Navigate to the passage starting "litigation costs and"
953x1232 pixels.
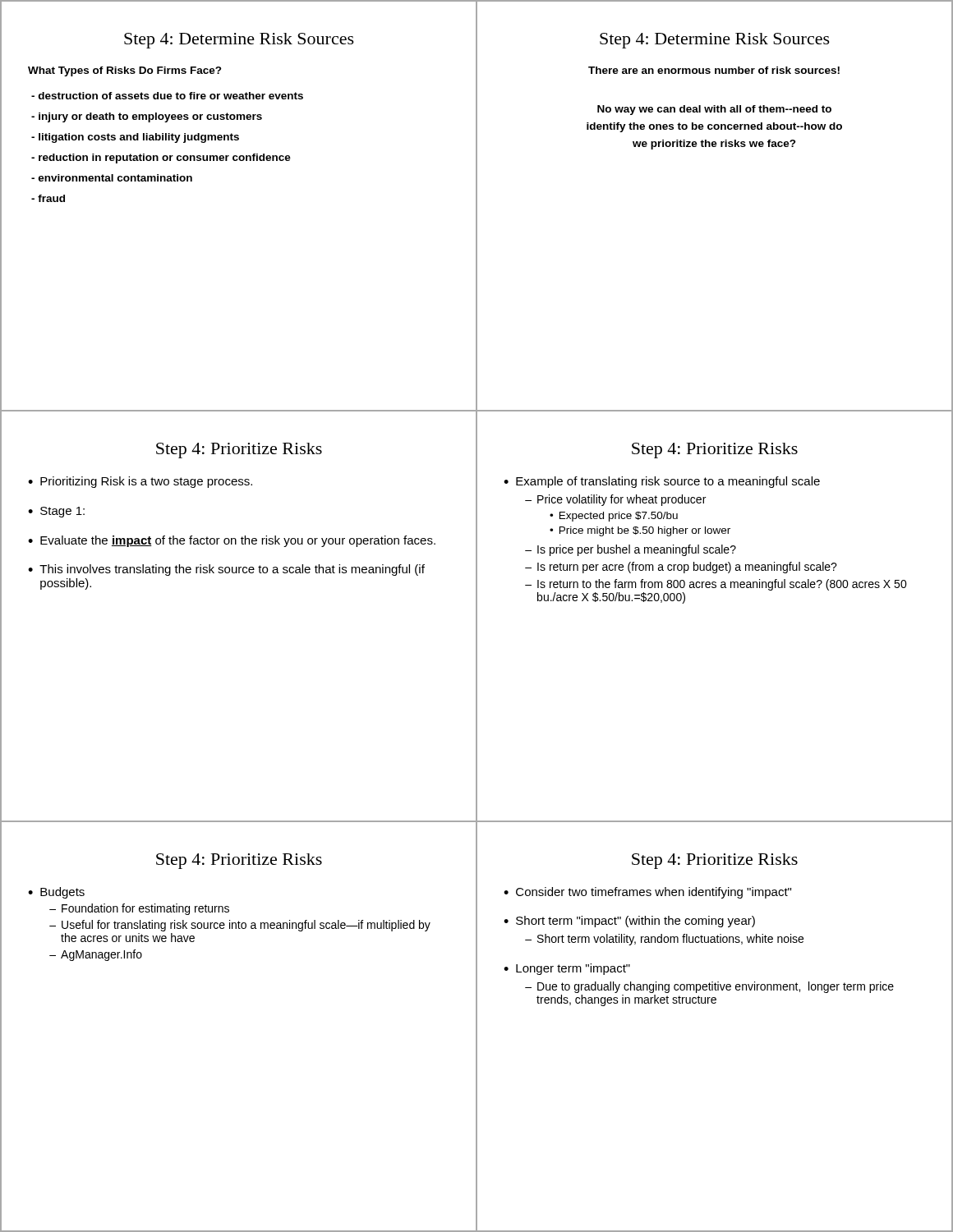pyautogui.click(x=135, y=137)
